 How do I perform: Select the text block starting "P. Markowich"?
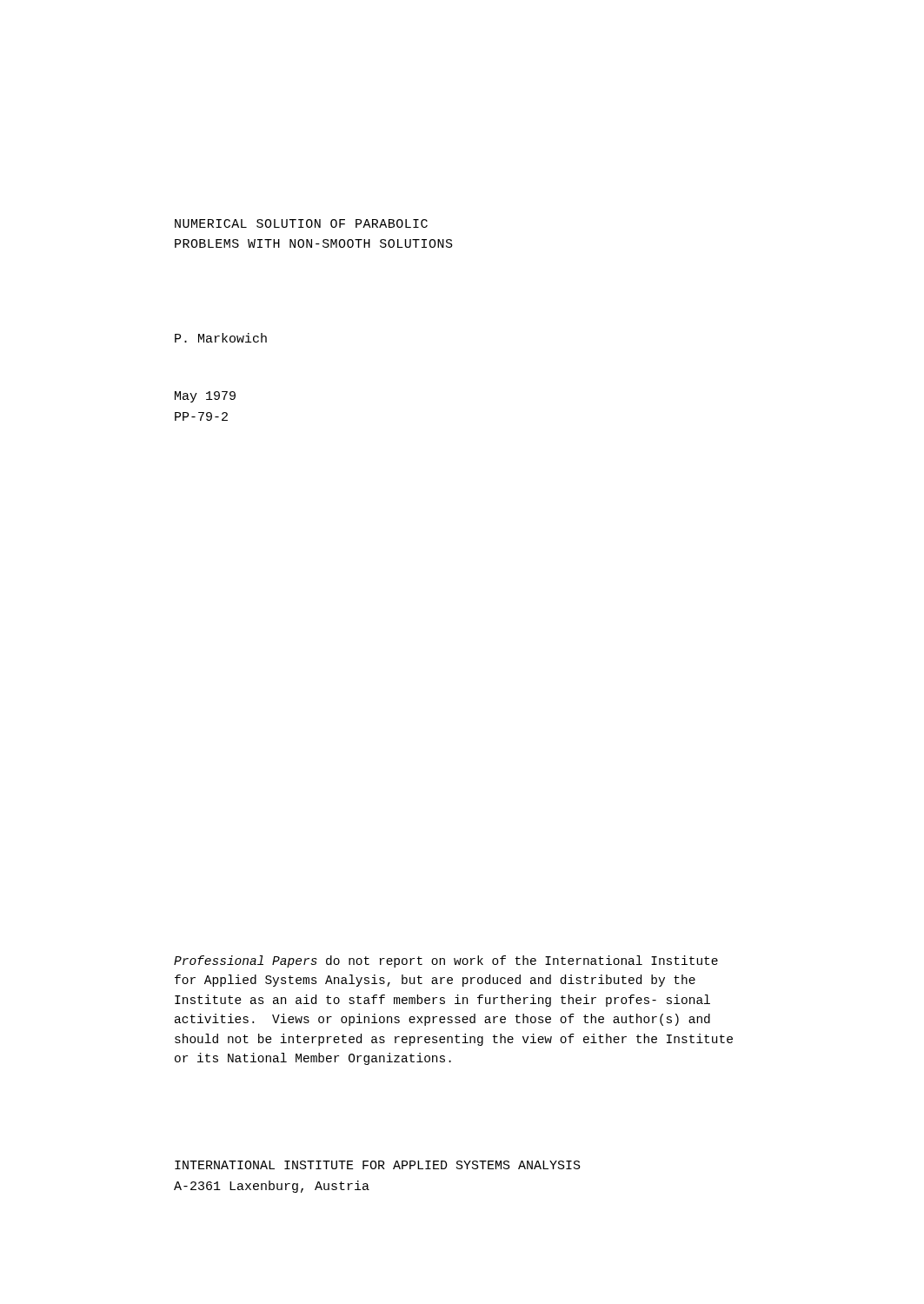click(221, 339)
